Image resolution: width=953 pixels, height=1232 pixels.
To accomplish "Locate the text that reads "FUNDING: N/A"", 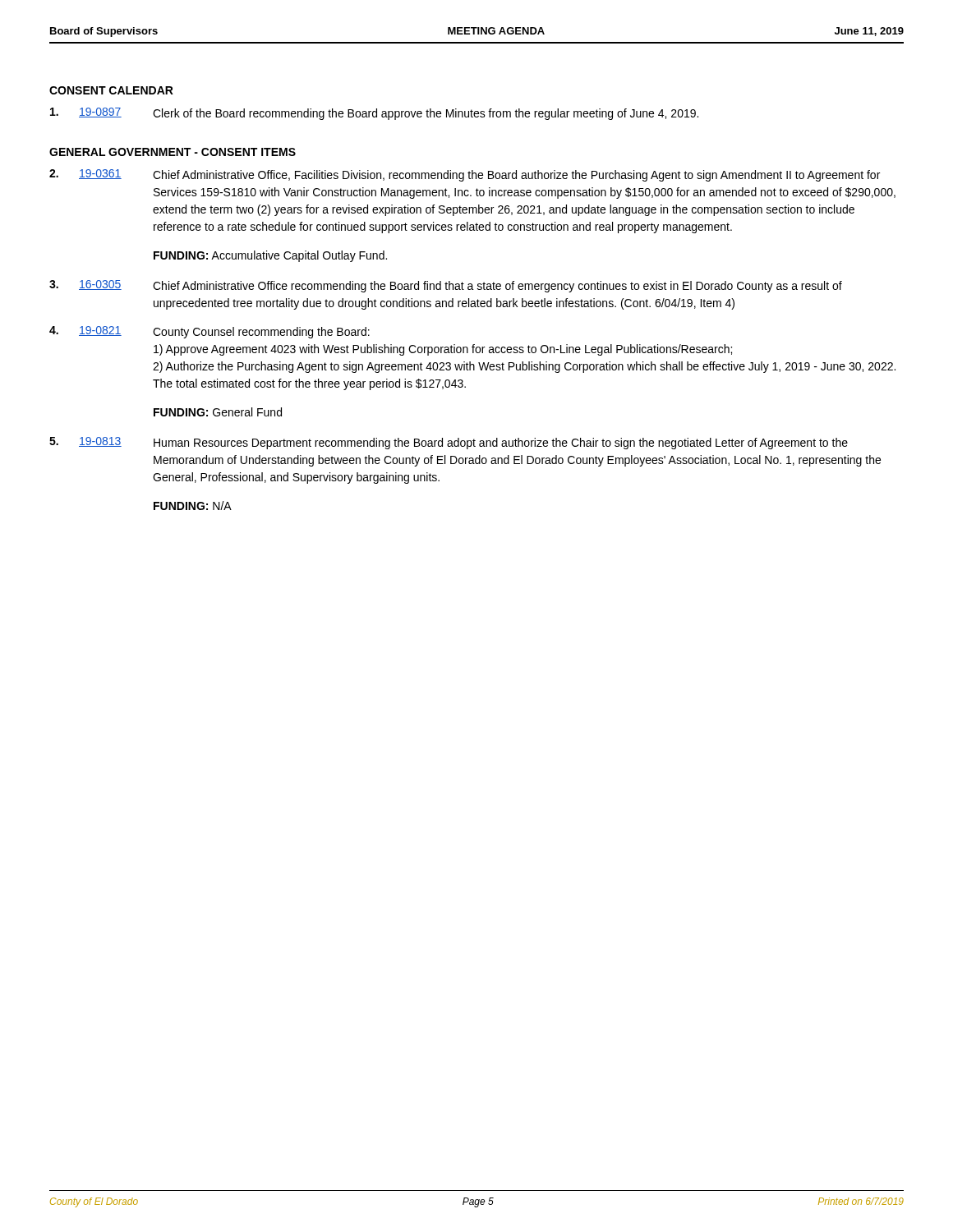I will click(x=192, y=506).
